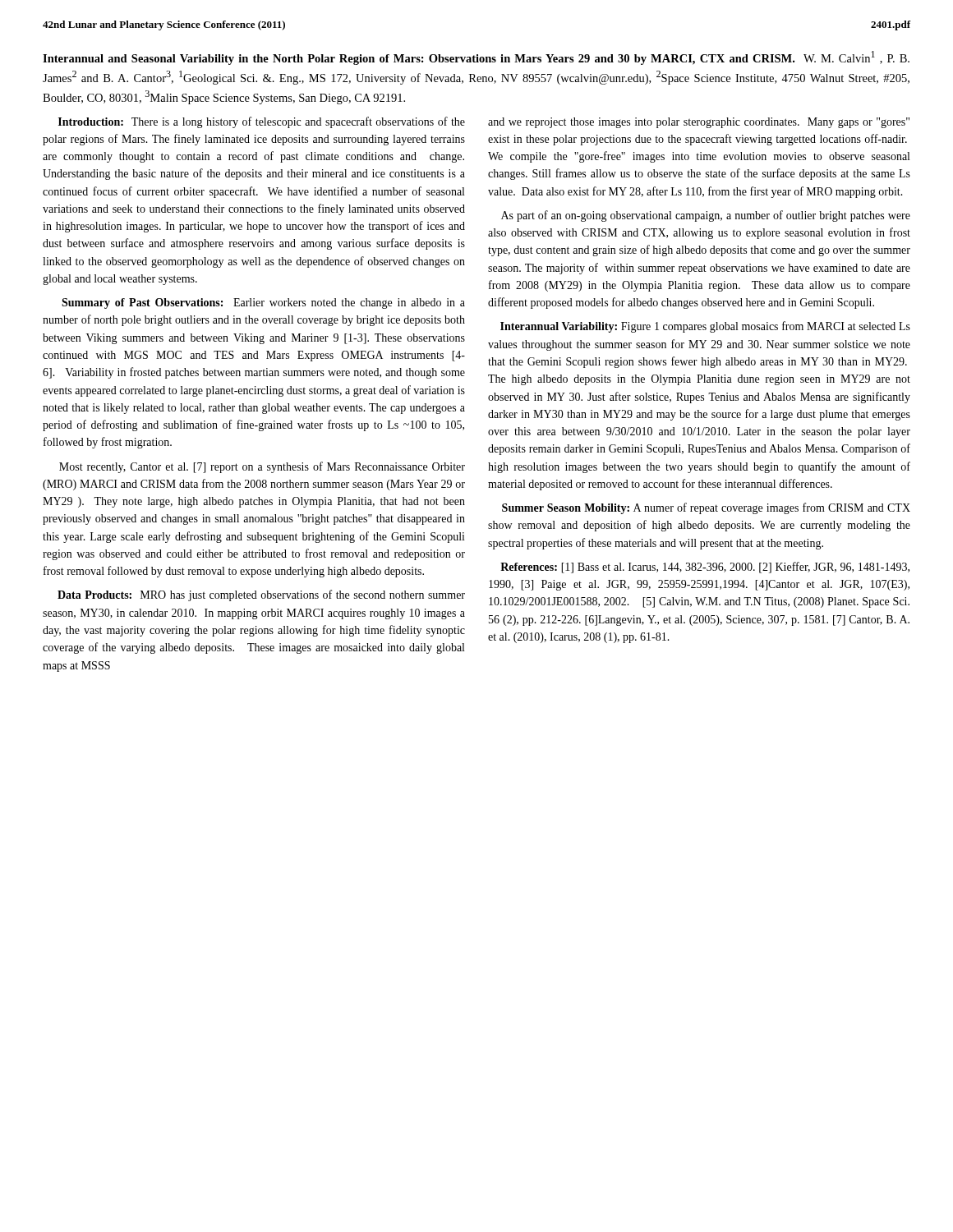Find the text block starting "and we reproject those images"
Viewport: 953px width, 1232px height.
[699, 157]
